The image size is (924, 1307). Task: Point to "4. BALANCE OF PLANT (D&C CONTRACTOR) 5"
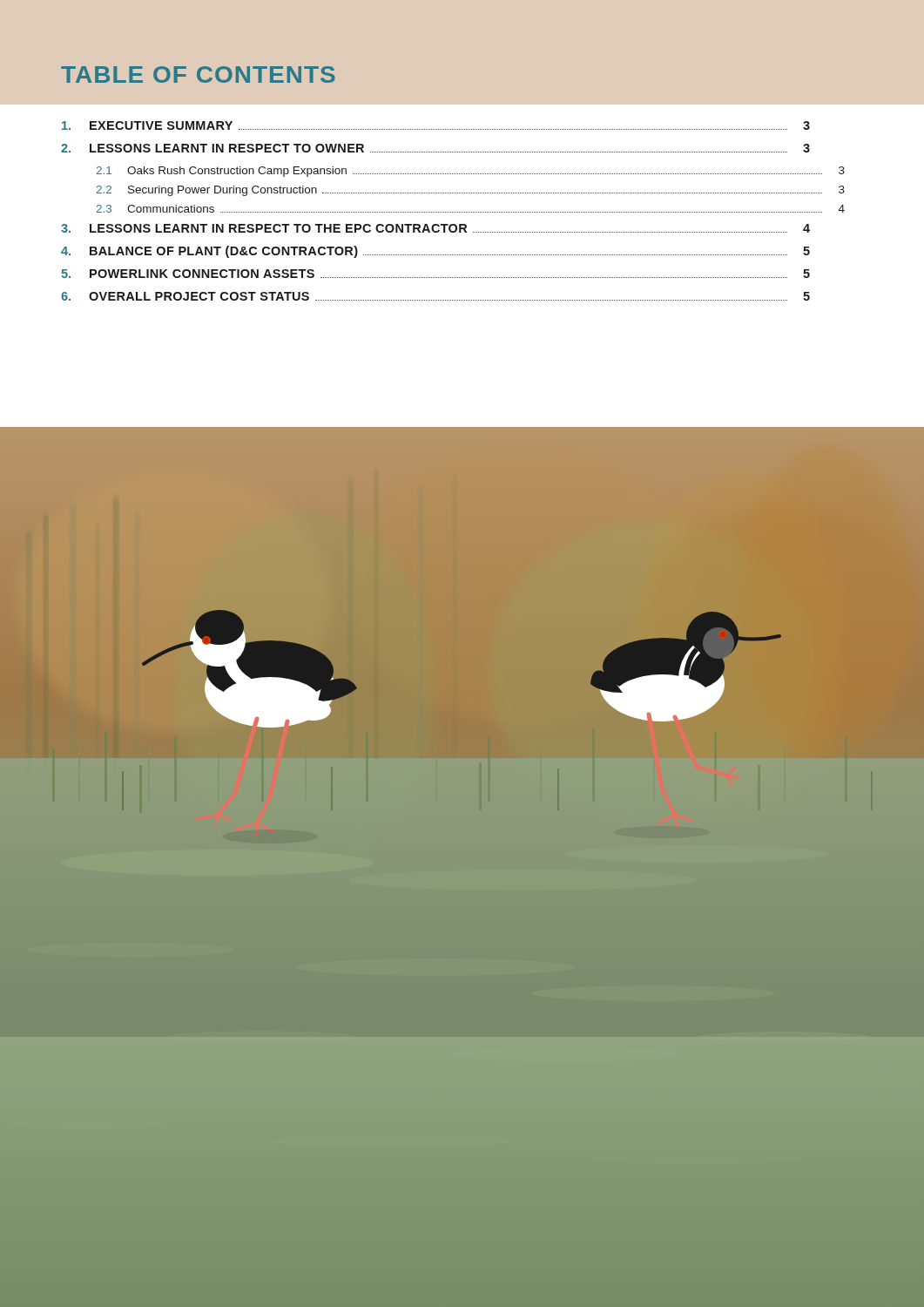[x=435, y=251]
